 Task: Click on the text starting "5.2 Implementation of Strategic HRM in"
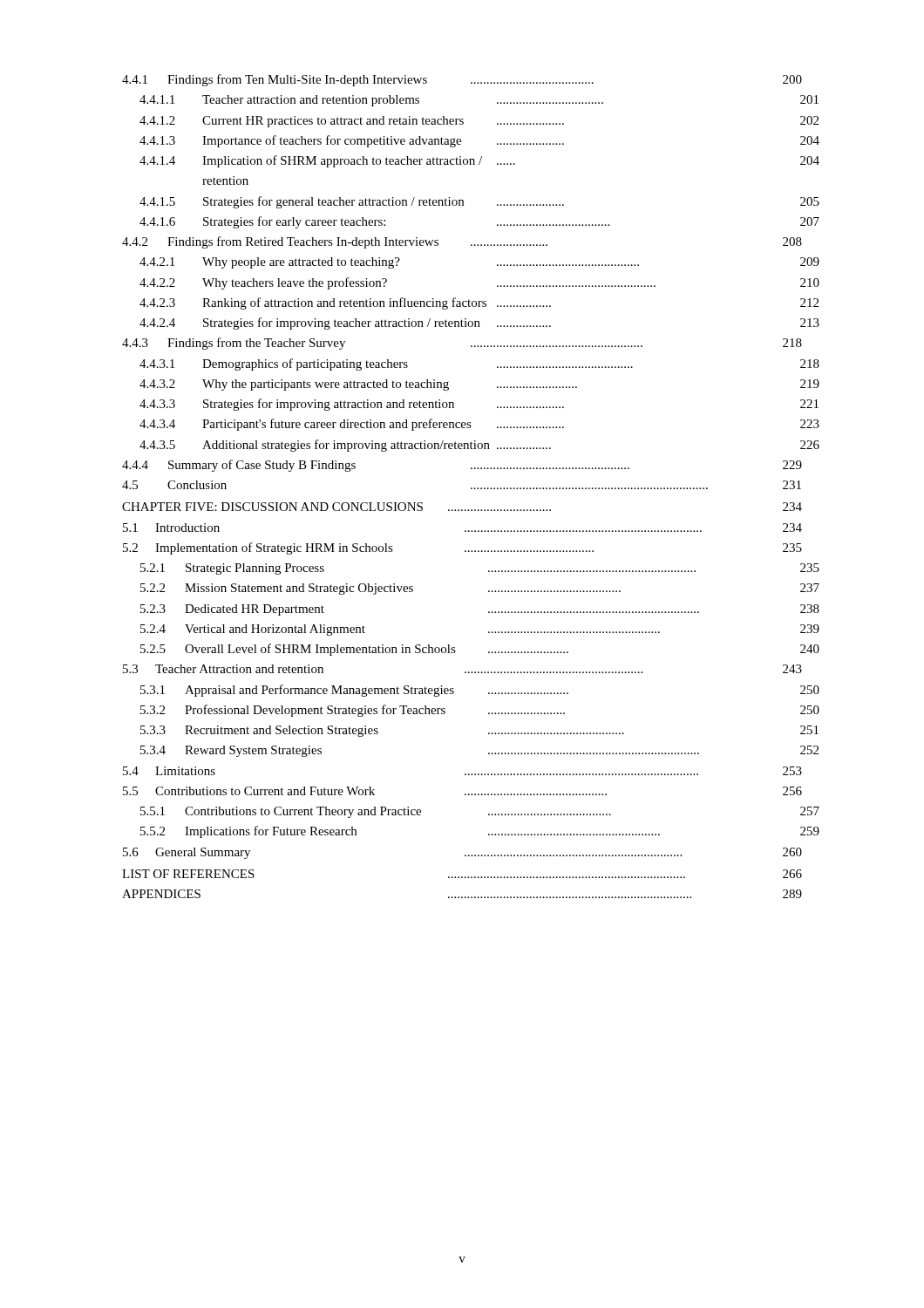coord(462,548)
